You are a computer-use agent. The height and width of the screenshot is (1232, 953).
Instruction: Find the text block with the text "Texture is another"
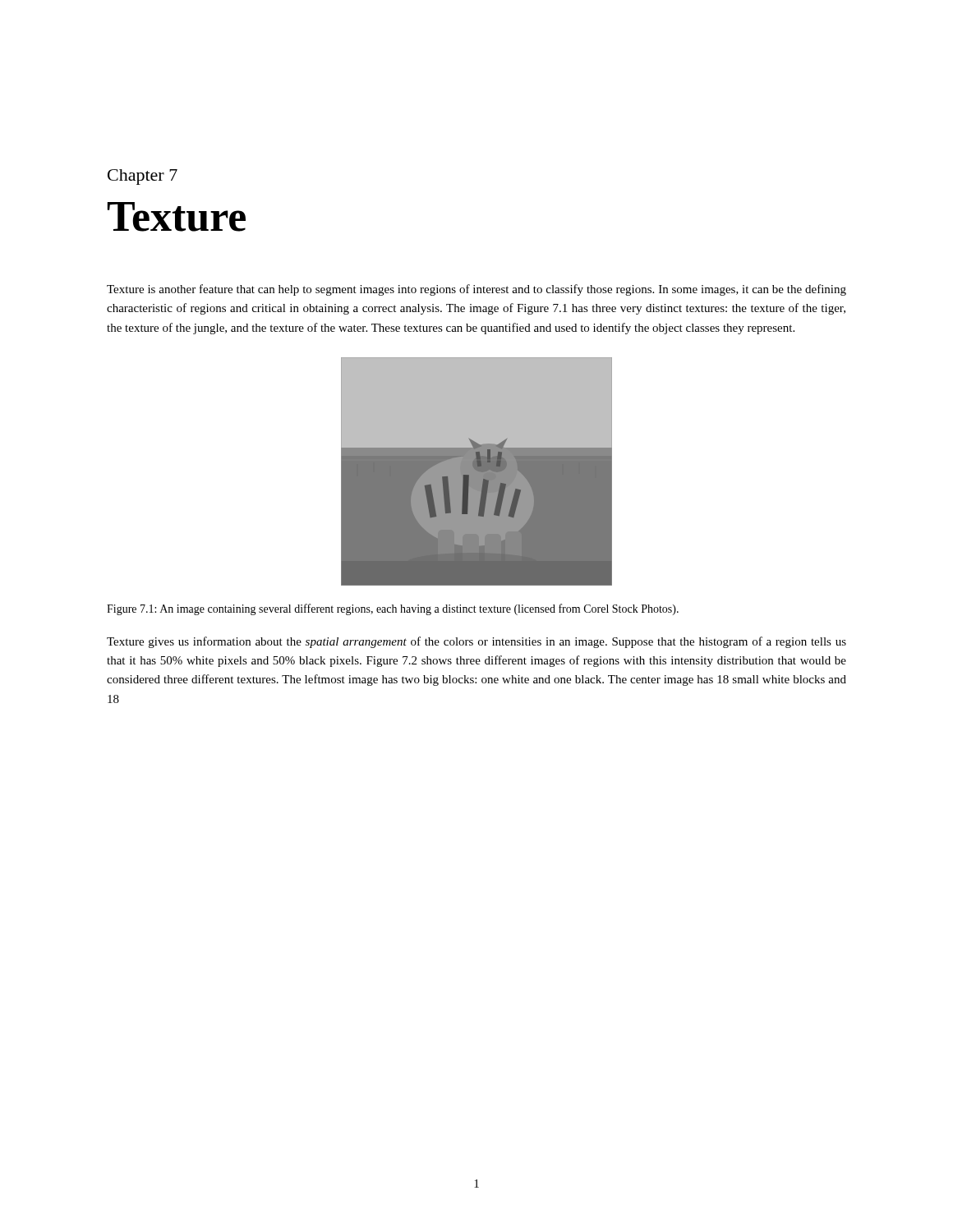coord(476,308)
